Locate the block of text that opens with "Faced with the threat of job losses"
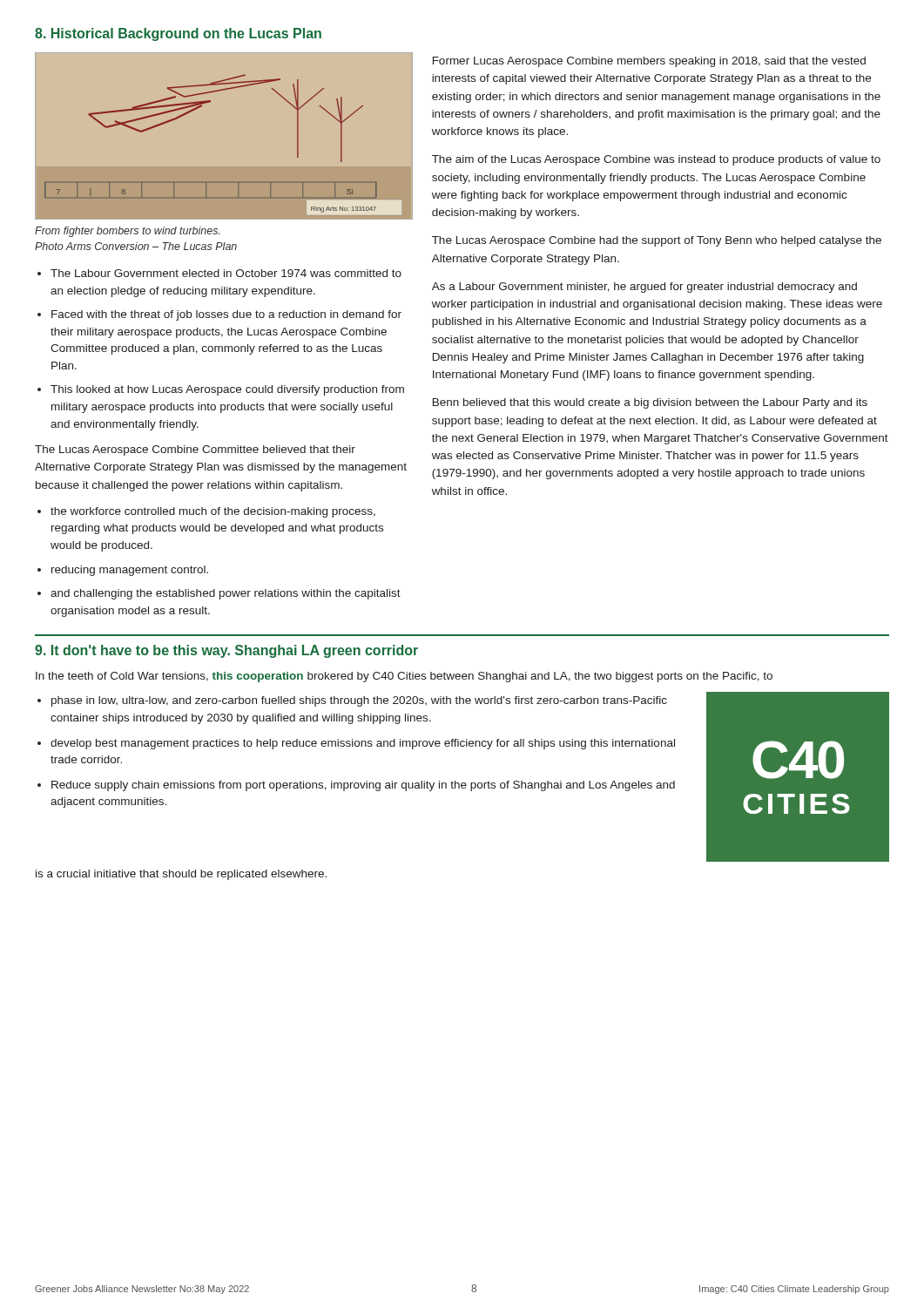This screenshot has height=1307, width=924. coord(226,340)
